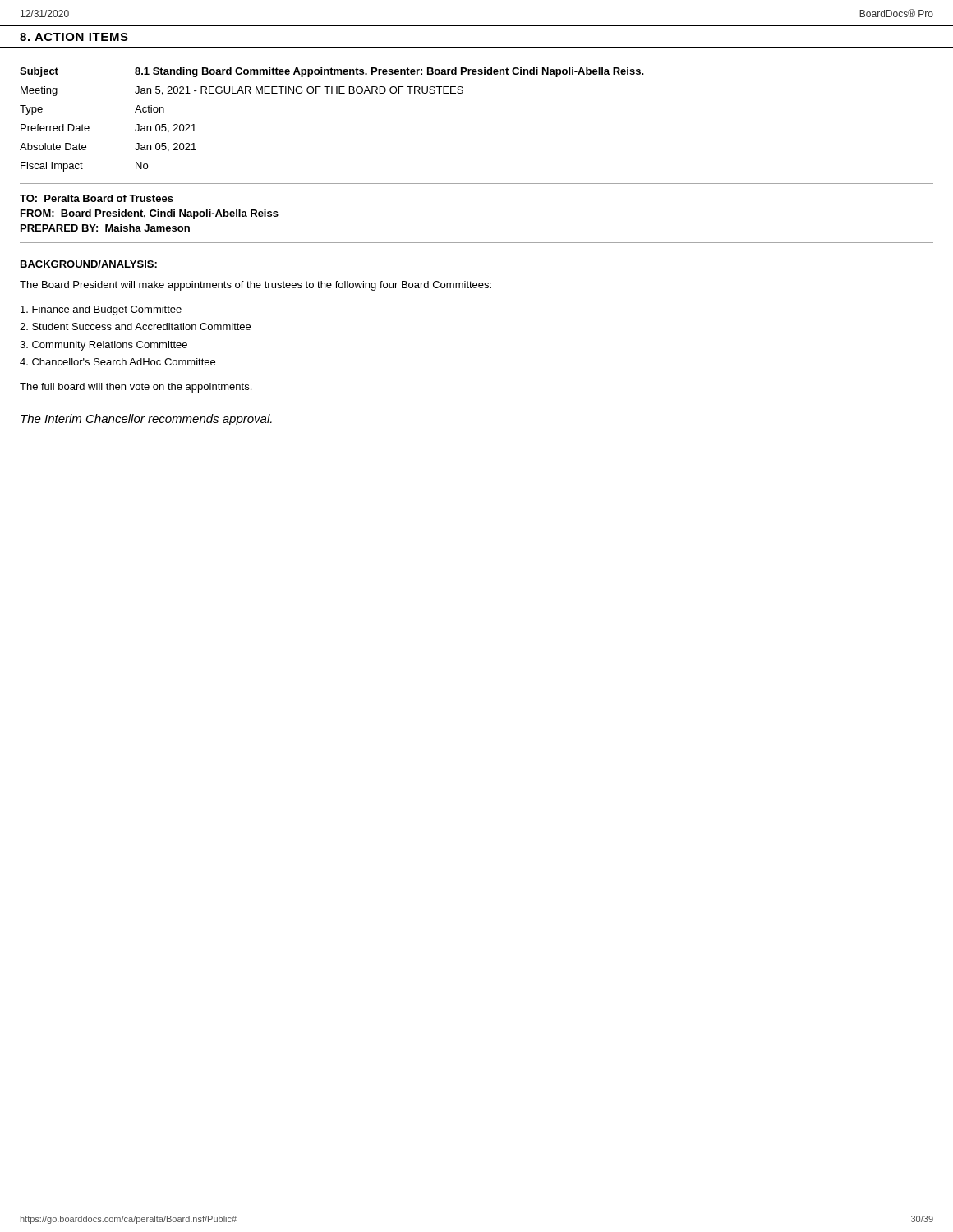Click on the text starting "The full board will then"
This screenshot has width=953, height=1232.
tap(136, 386)
